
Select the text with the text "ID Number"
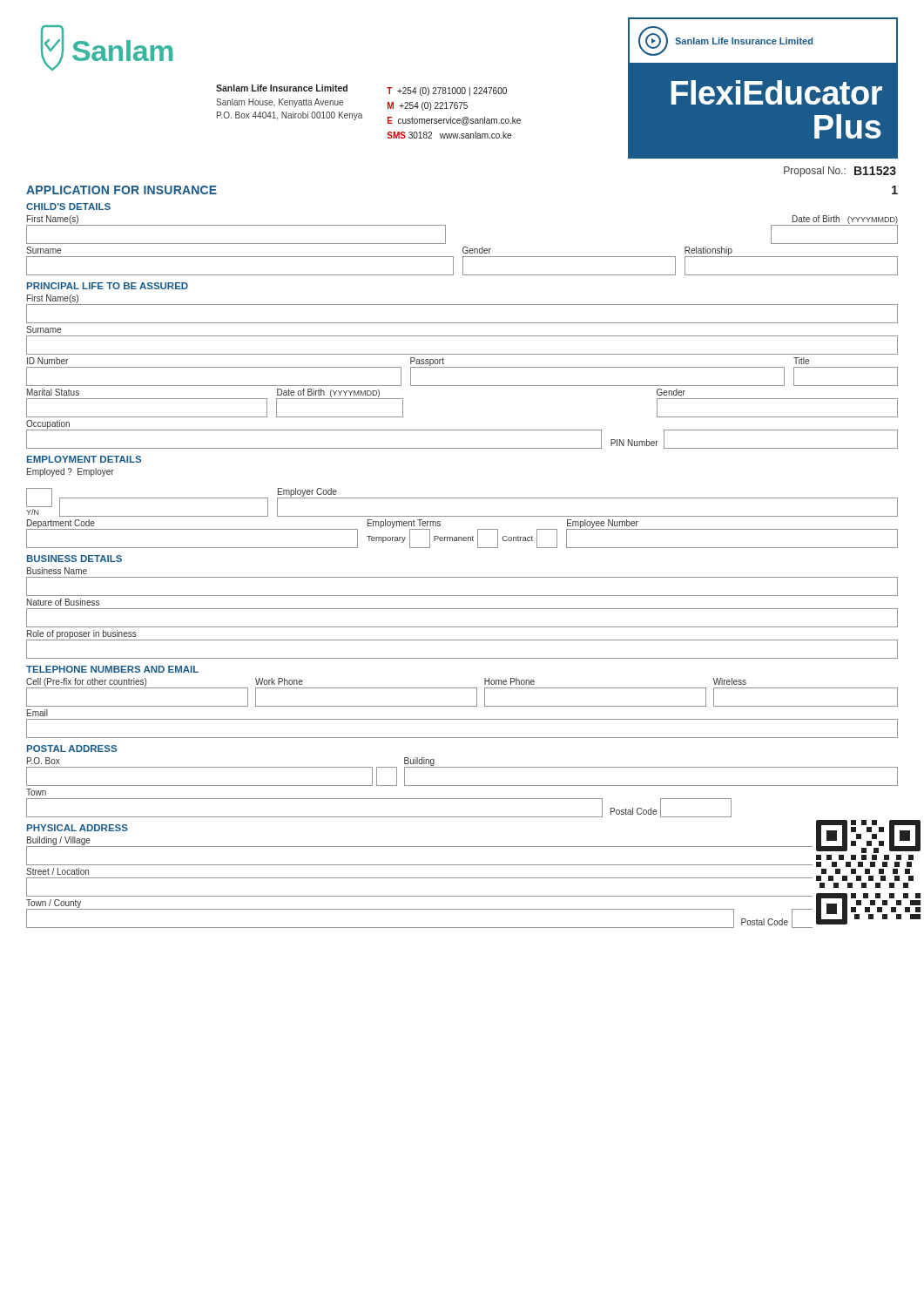click(47, 361)
